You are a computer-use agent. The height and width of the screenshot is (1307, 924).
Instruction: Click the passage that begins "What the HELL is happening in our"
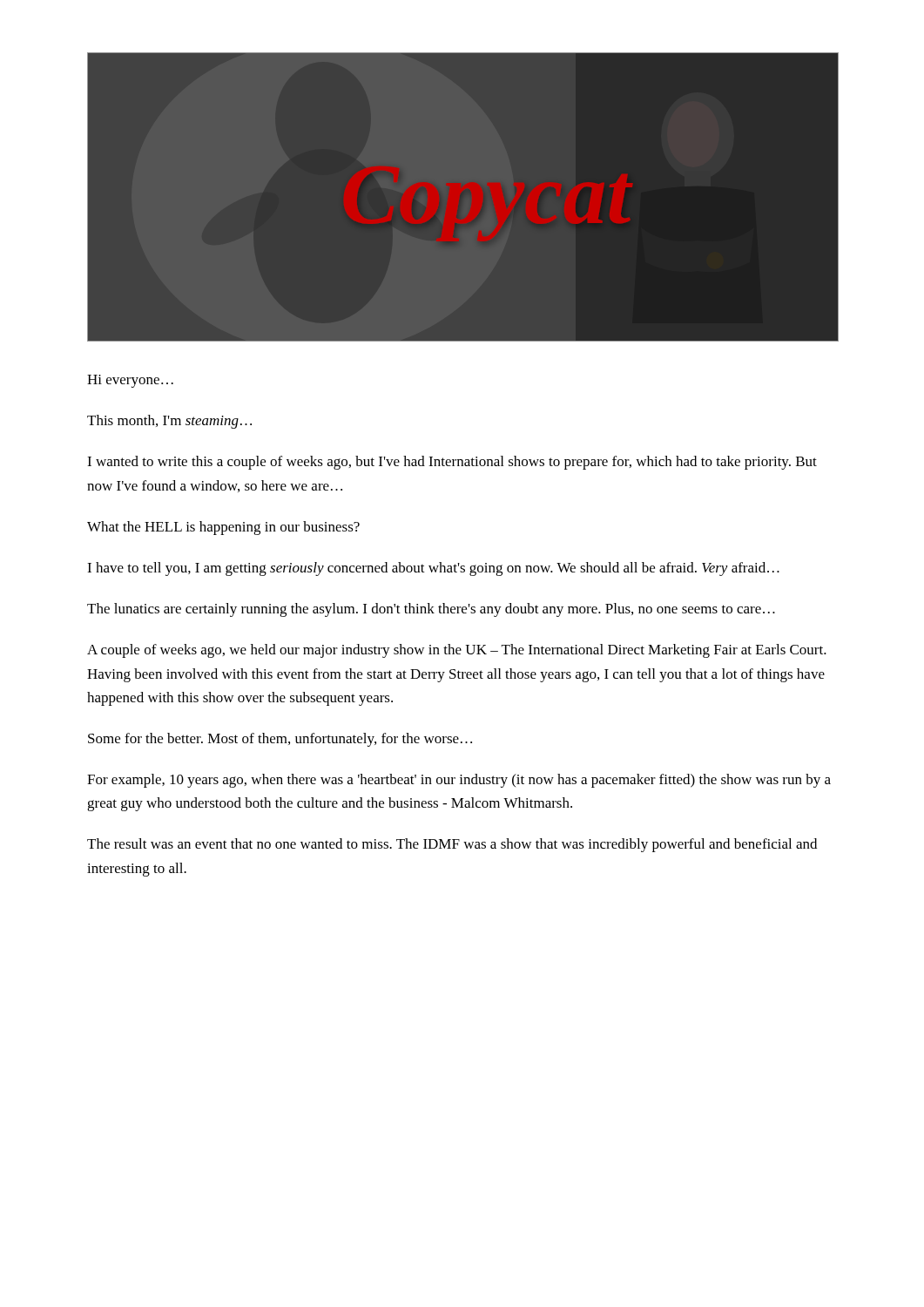point(224,527)
